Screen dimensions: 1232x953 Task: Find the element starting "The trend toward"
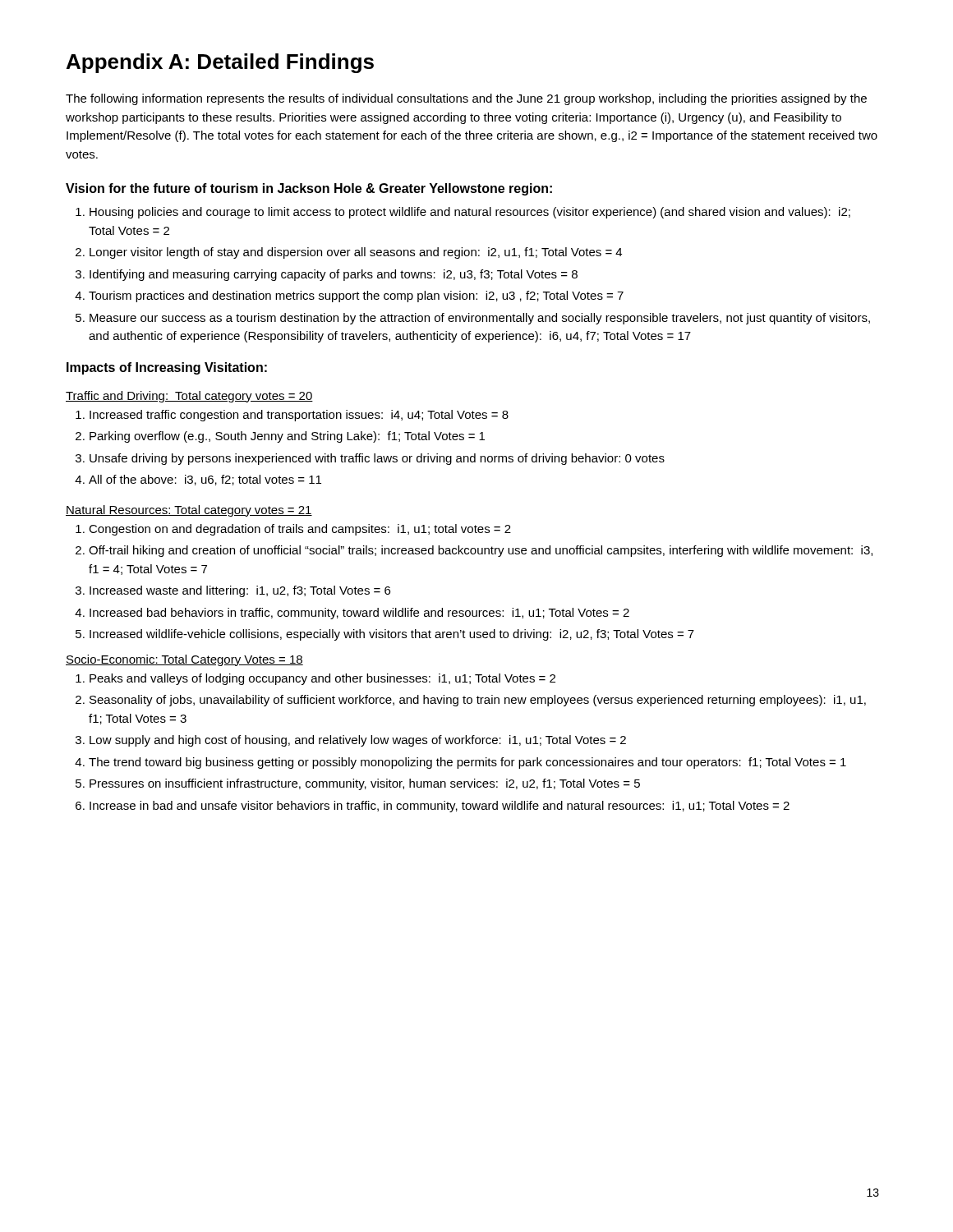[484, 762]
